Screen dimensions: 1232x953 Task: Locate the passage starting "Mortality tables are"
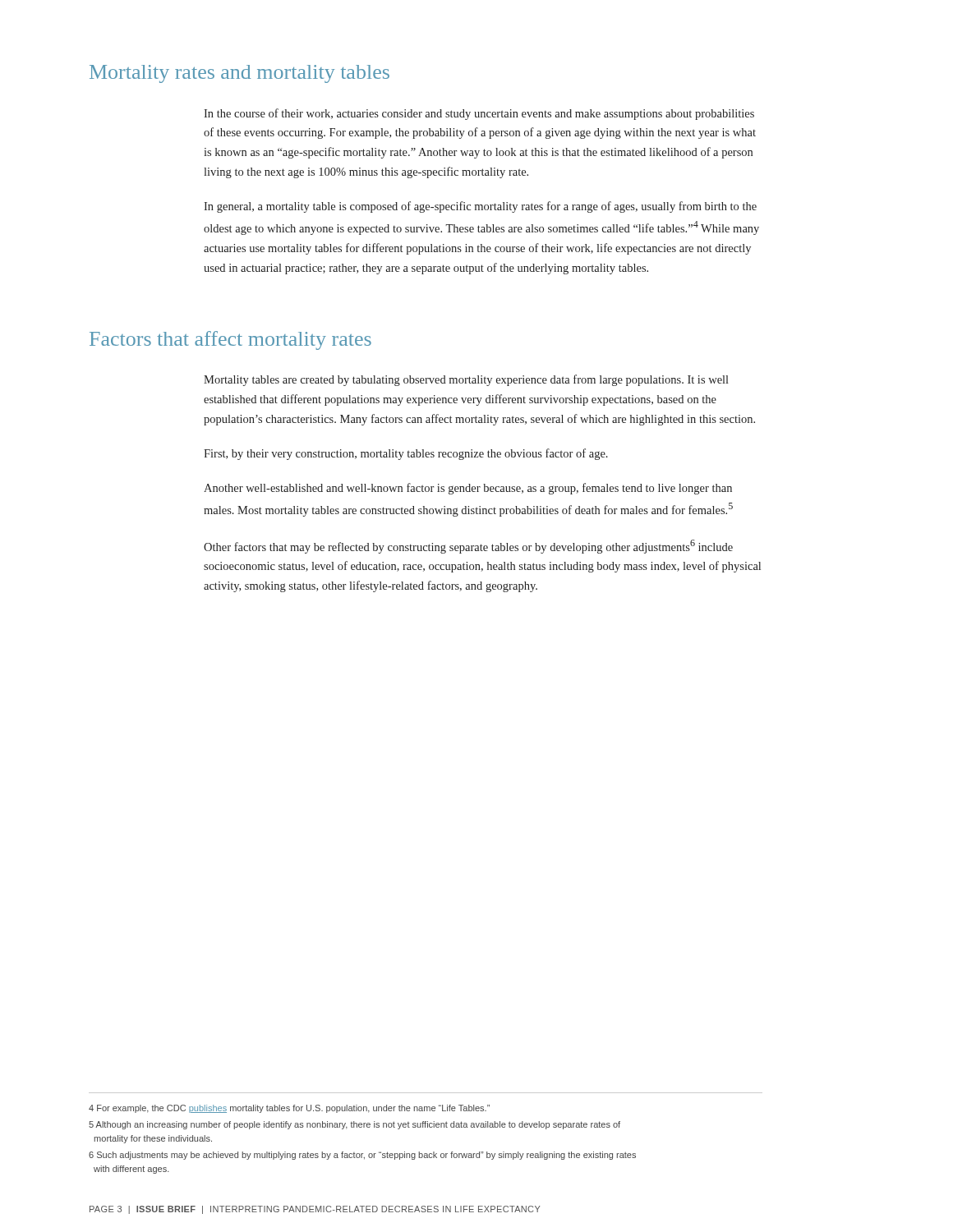click(x=480, y=399)
